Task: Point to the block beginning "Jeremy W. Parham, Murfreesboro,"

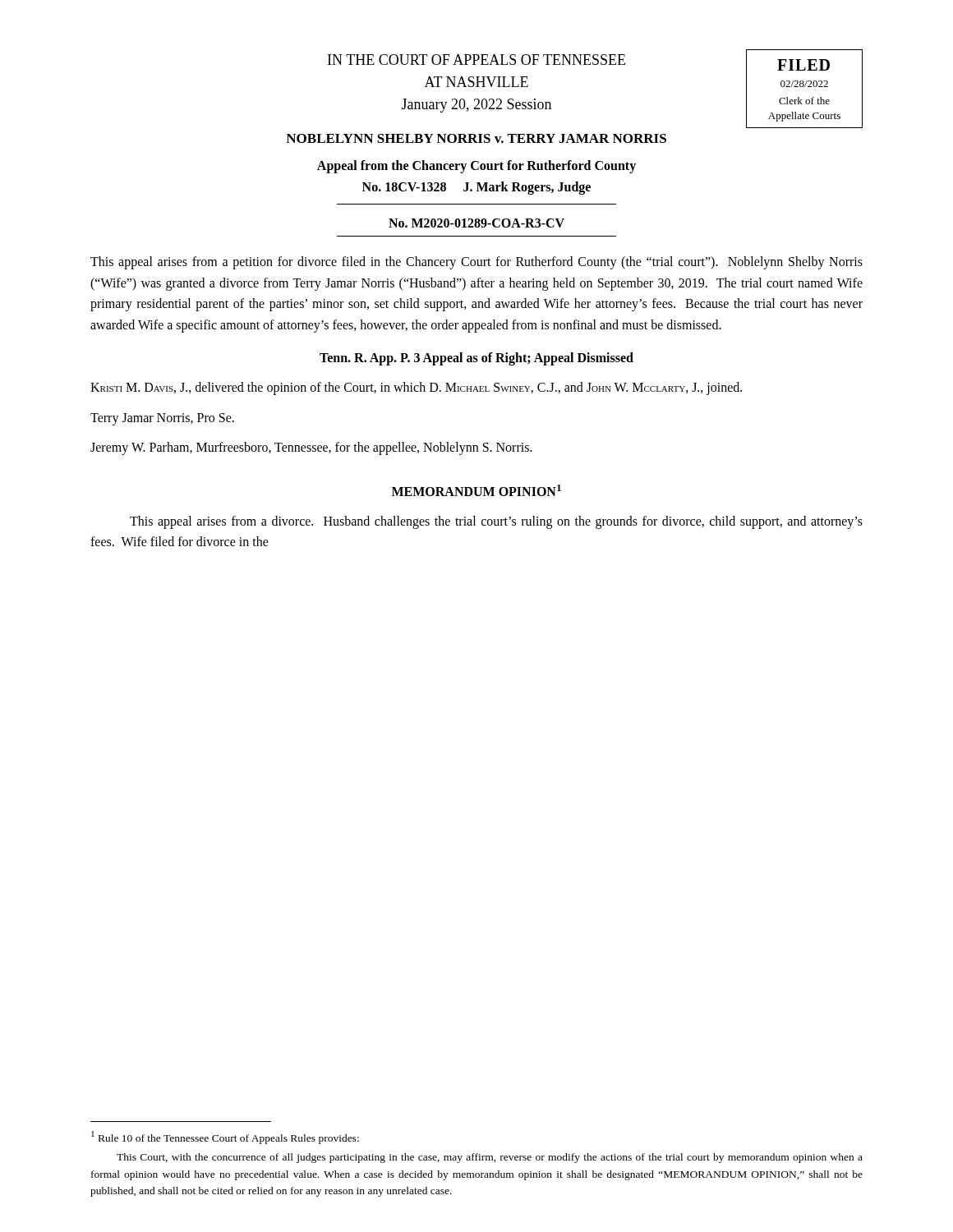Action: coord(312,447)
